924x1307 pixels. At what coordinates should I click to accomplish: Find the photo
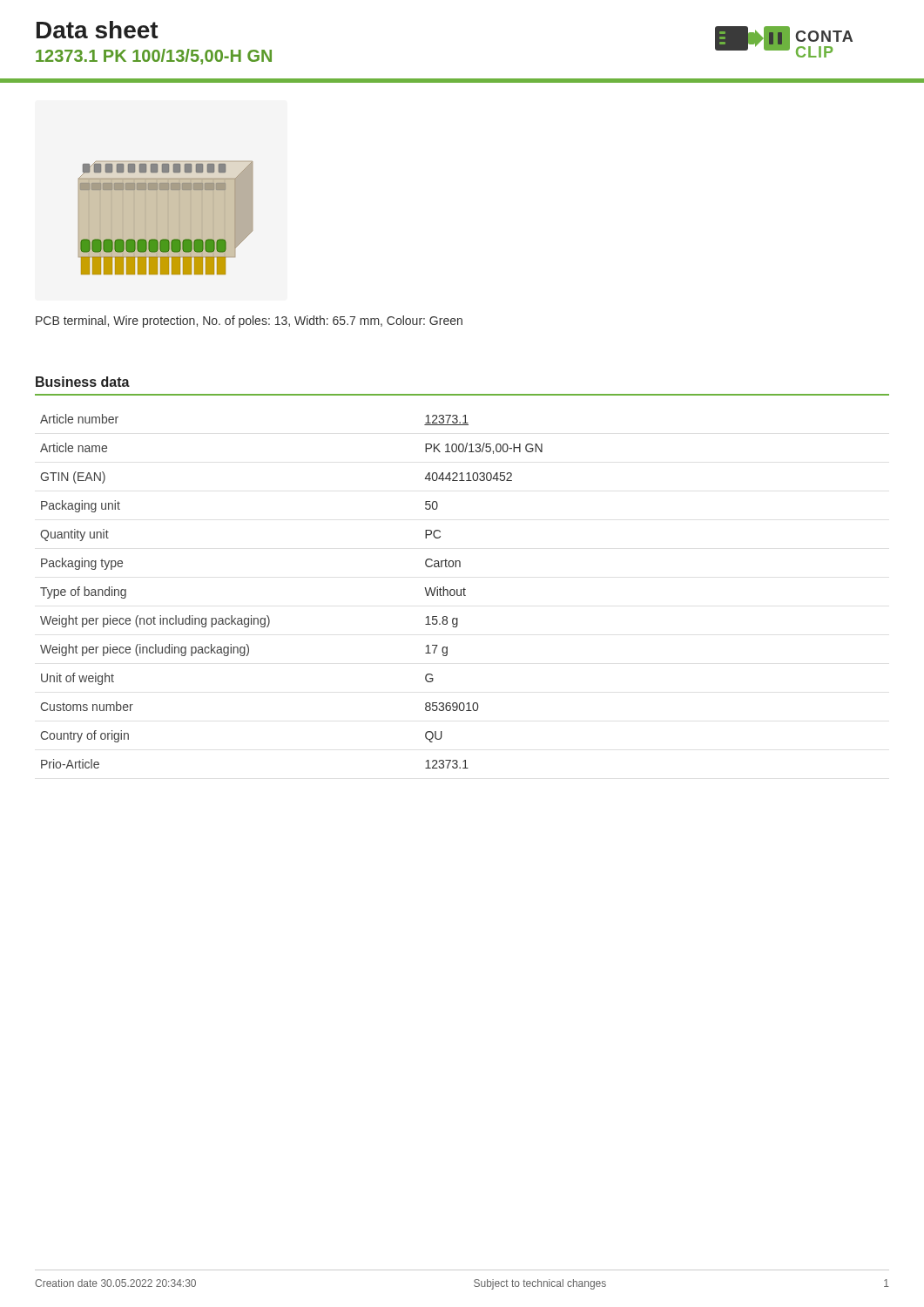coord(161,200)
